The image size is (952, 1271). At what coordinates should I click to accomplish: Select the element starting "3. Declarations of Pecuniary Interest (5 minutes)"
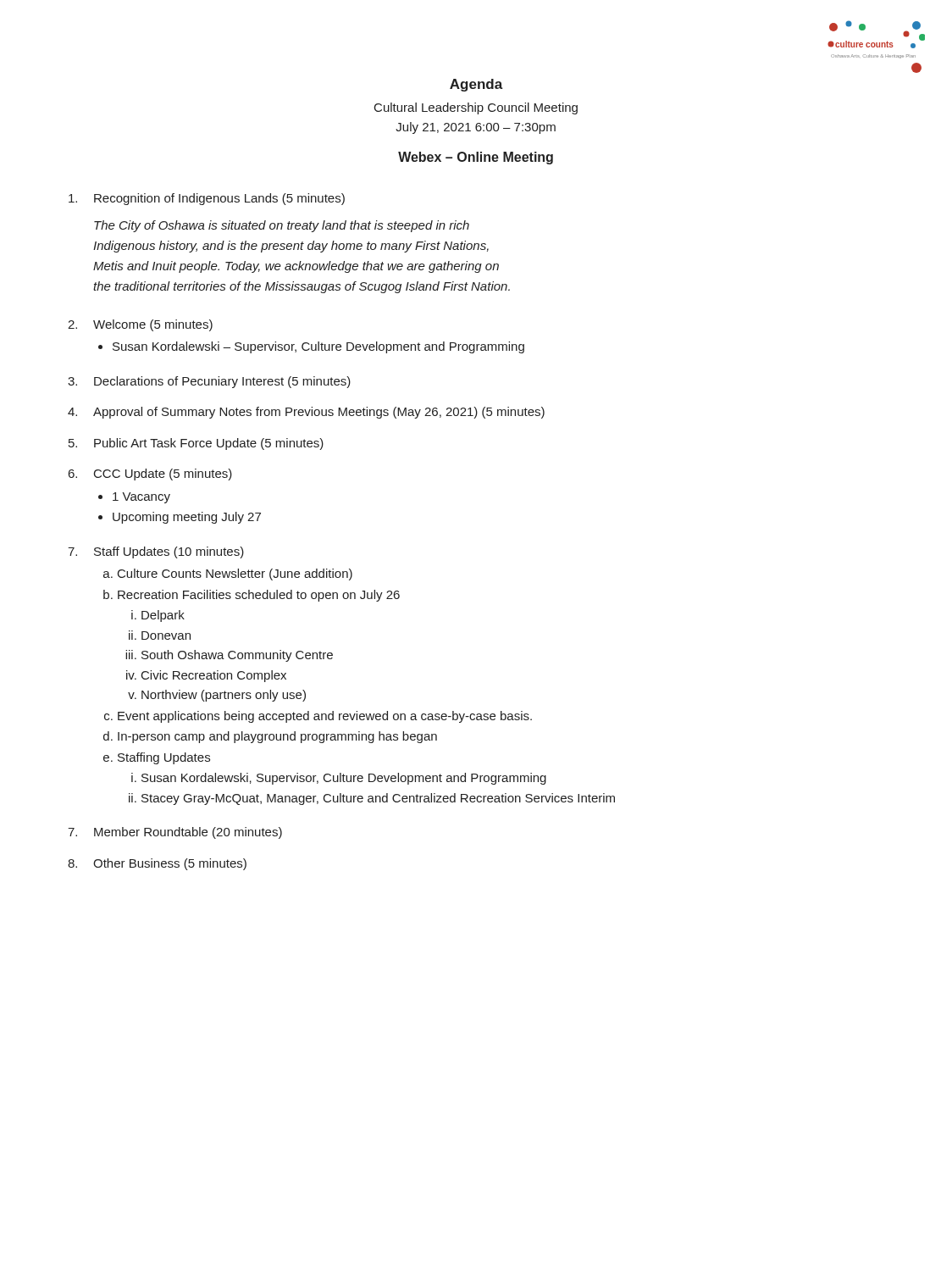(209, 382)
